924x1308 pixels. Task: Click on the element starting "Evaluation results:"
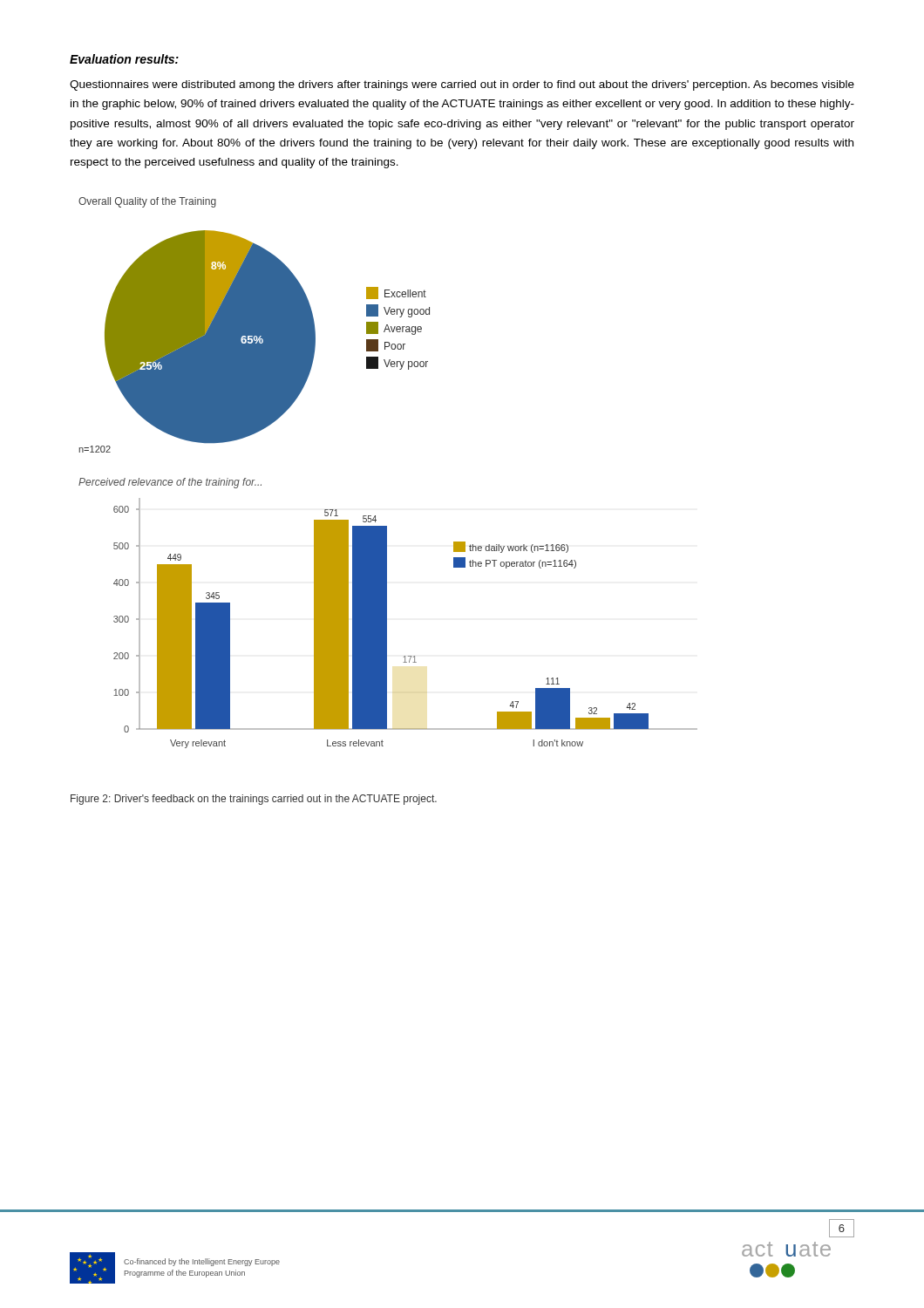[124, 59]
